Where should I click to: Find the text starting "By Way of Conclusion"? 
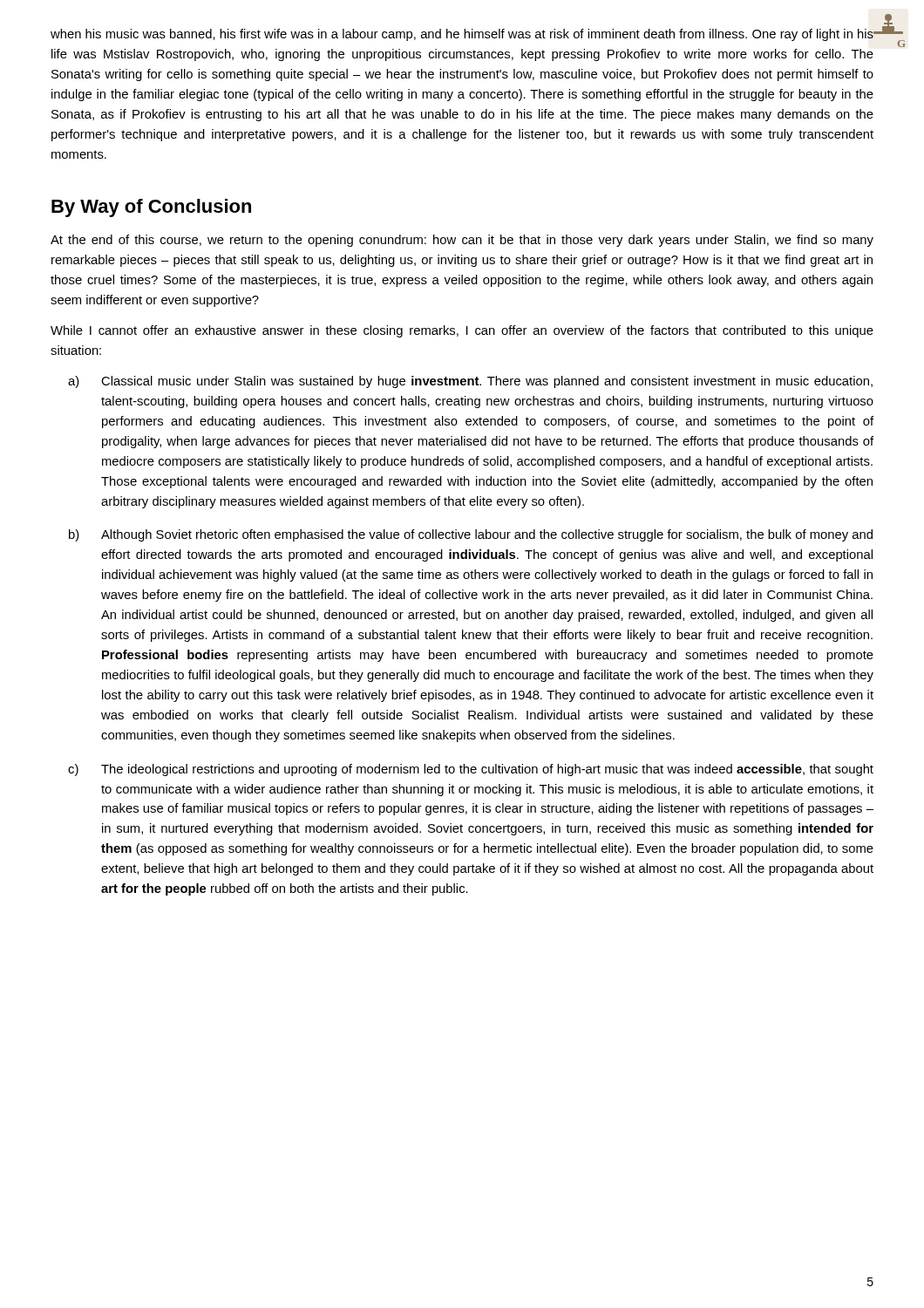[151, 207]
